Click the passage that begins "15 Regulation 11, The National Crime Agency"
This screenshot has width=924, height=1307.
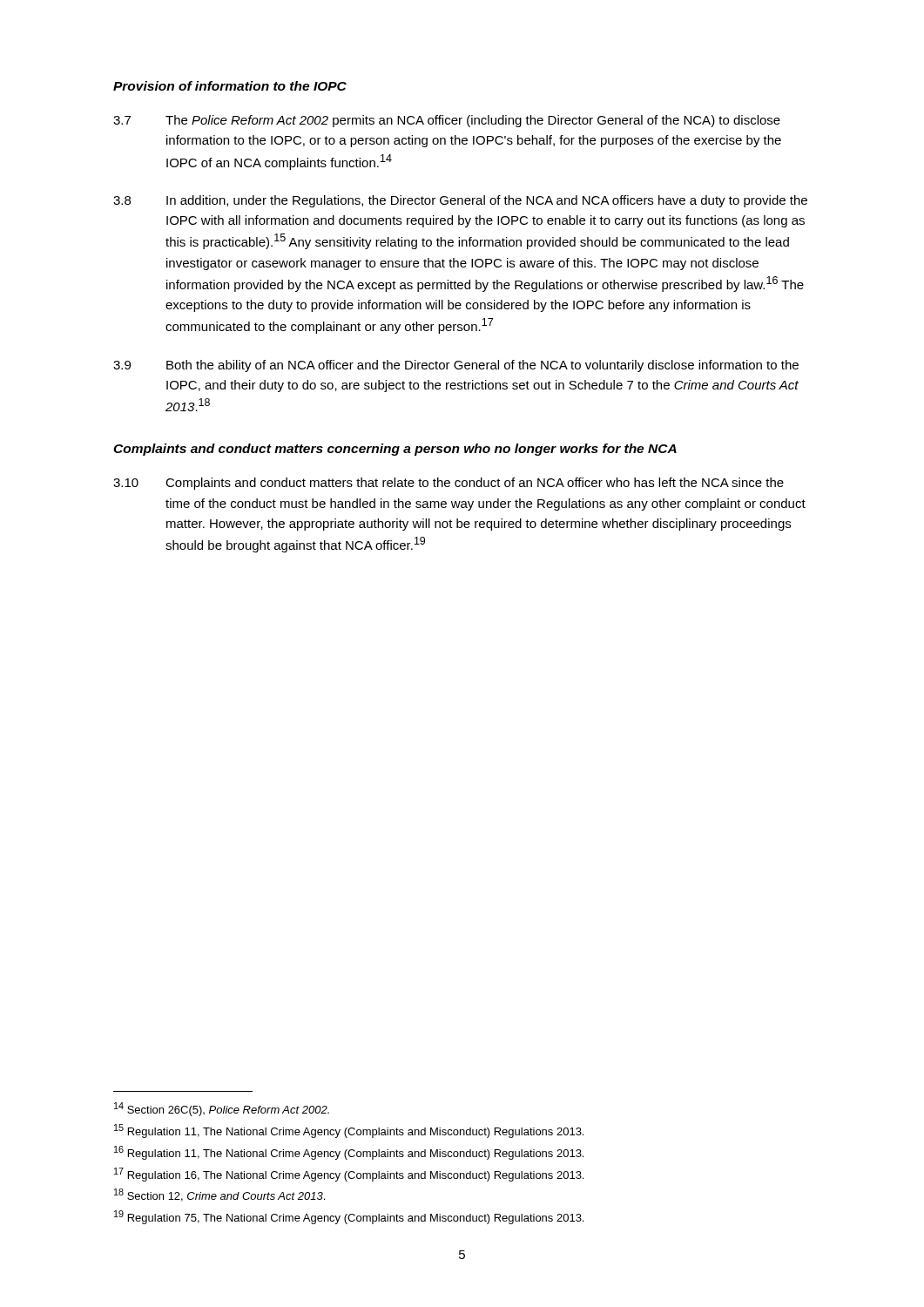[x=349, y=1130]
